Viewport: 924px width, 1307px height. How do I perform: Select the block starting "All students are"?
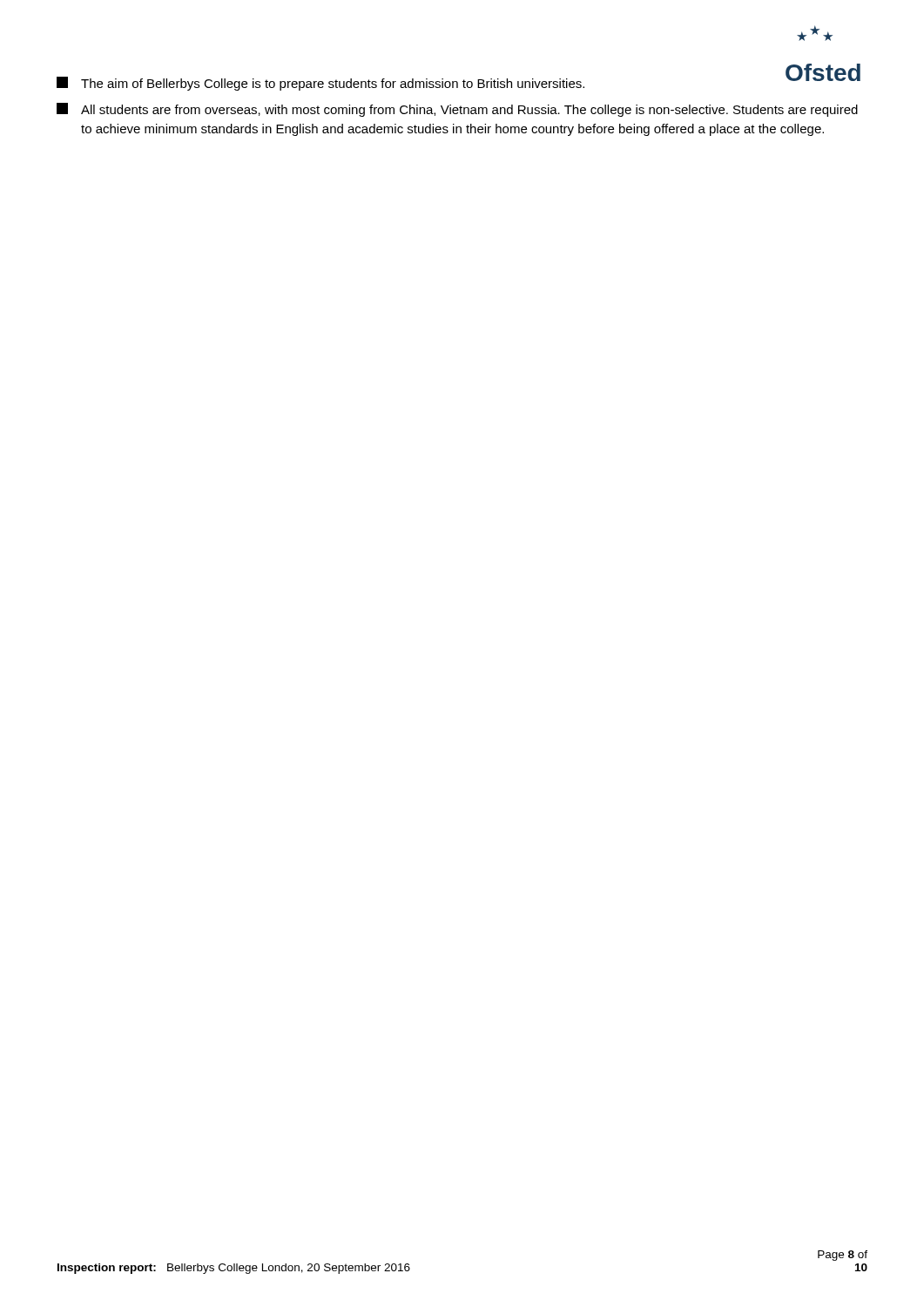tap(462, 119)
